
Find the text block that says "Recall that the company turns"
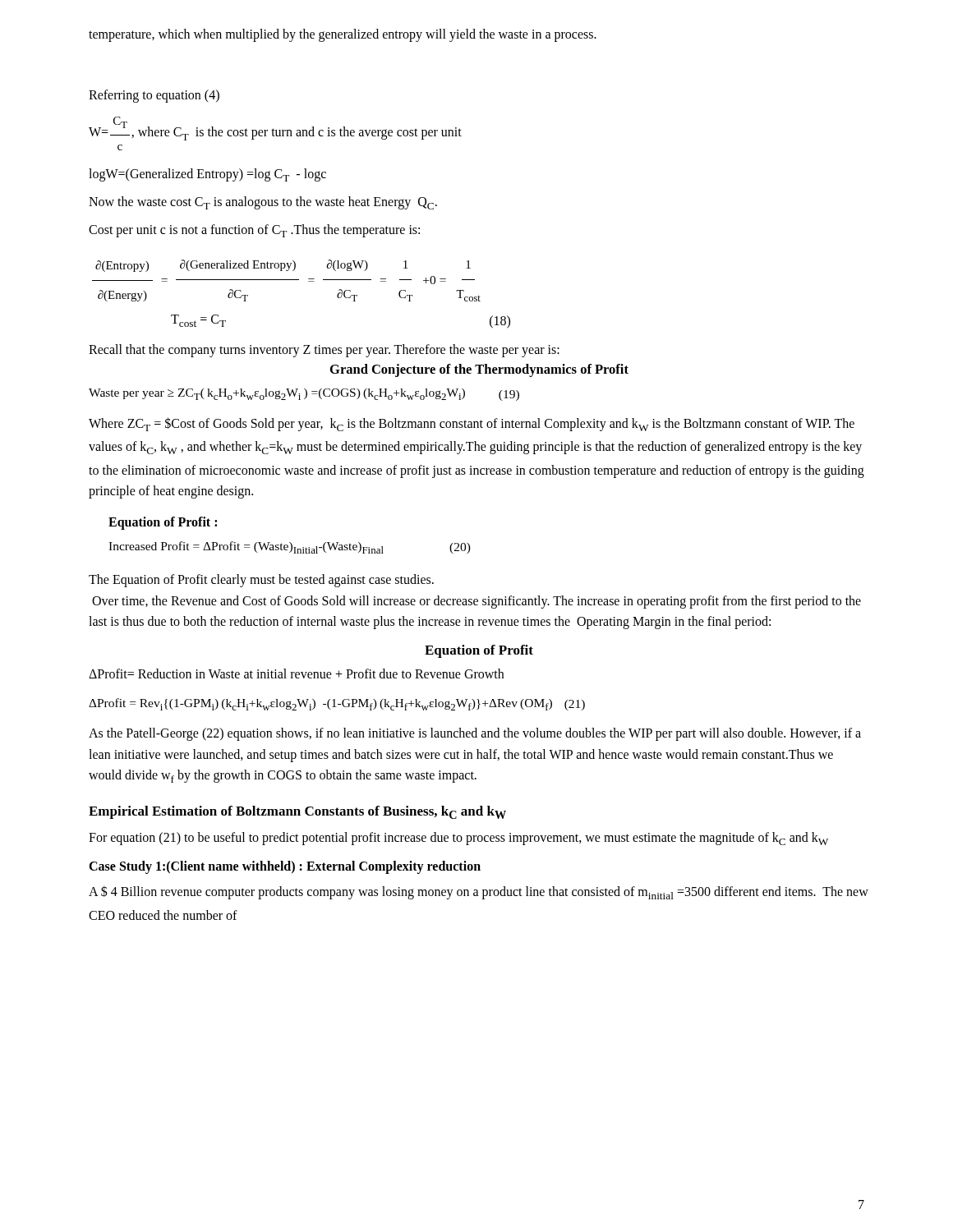coord(324,350)
